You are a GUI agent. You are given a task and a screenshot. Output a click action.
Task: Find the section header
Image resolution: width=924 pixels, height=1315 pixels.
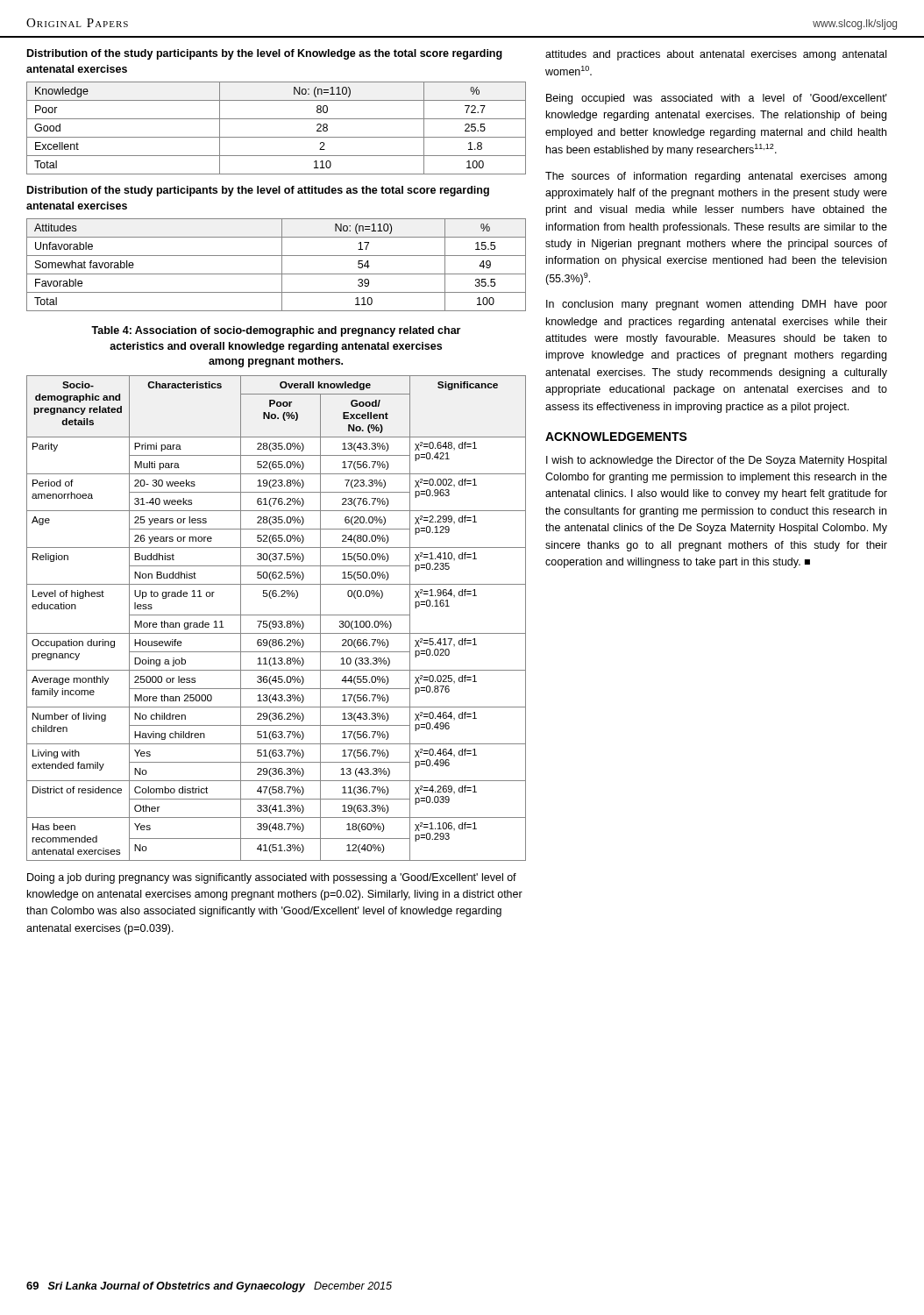tap(616, 437)
